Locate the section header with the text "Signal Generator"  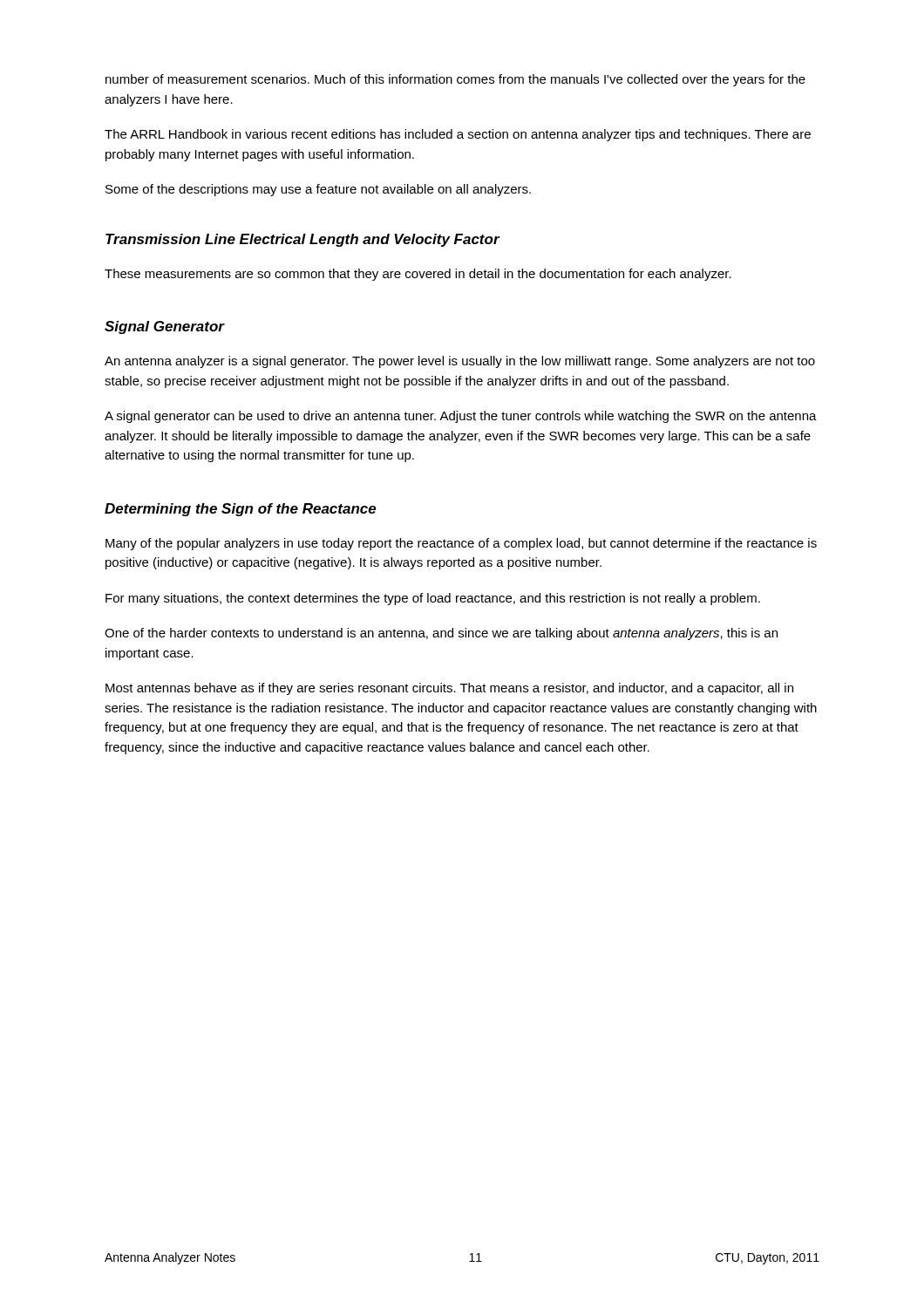pos(164,327)
